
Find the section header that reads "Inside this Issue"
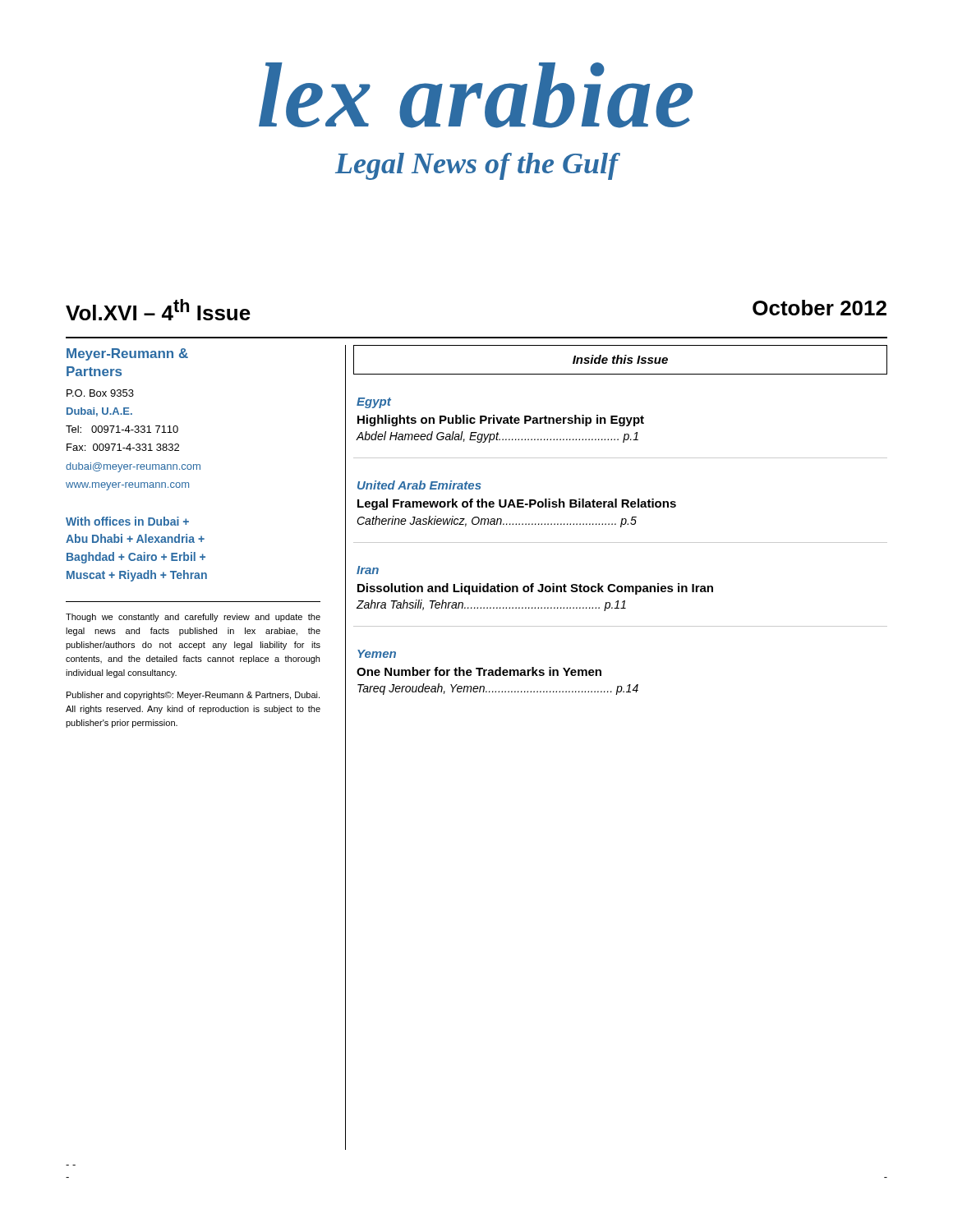620,359
